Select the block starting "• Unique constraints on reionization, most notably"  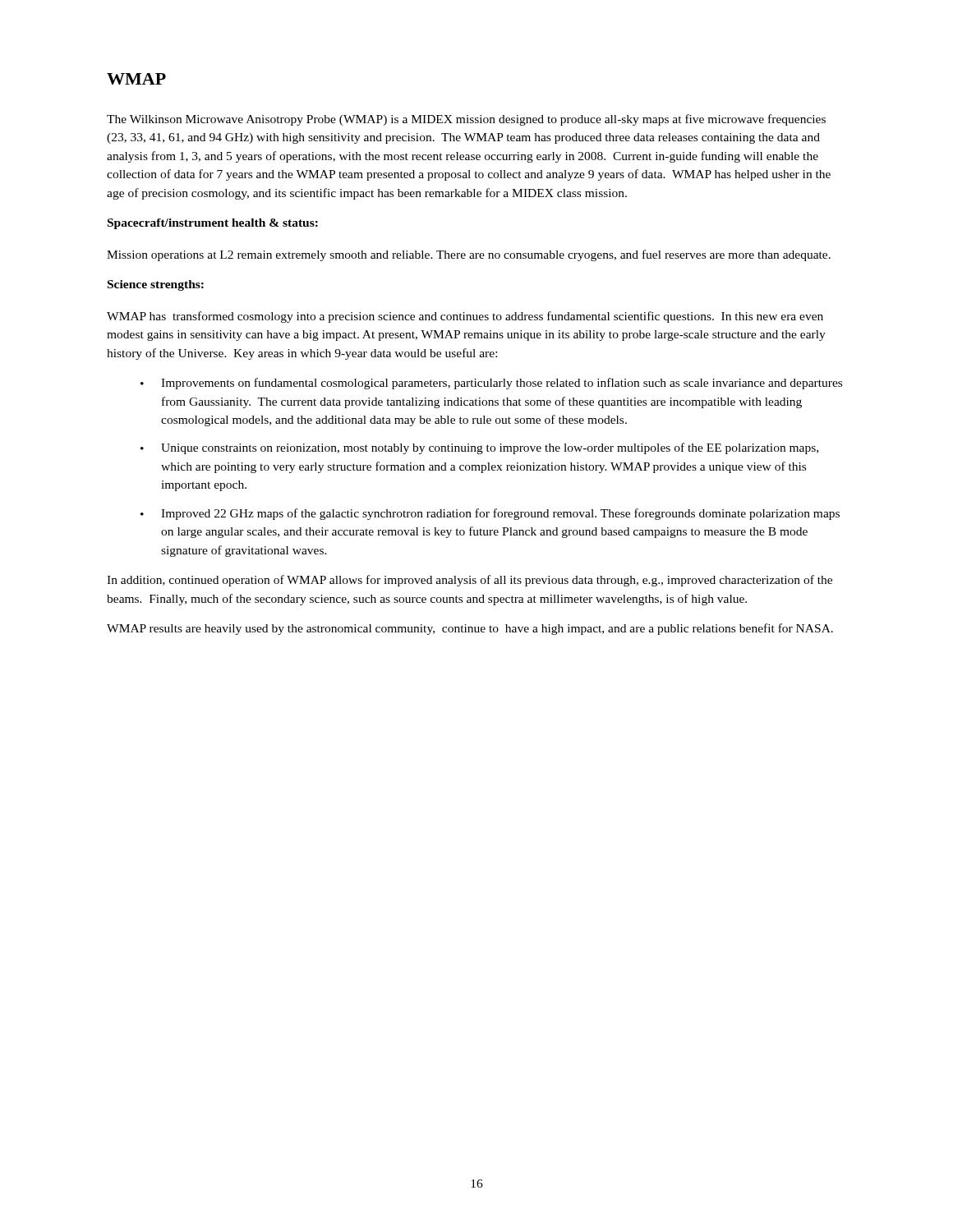point(493,467)
